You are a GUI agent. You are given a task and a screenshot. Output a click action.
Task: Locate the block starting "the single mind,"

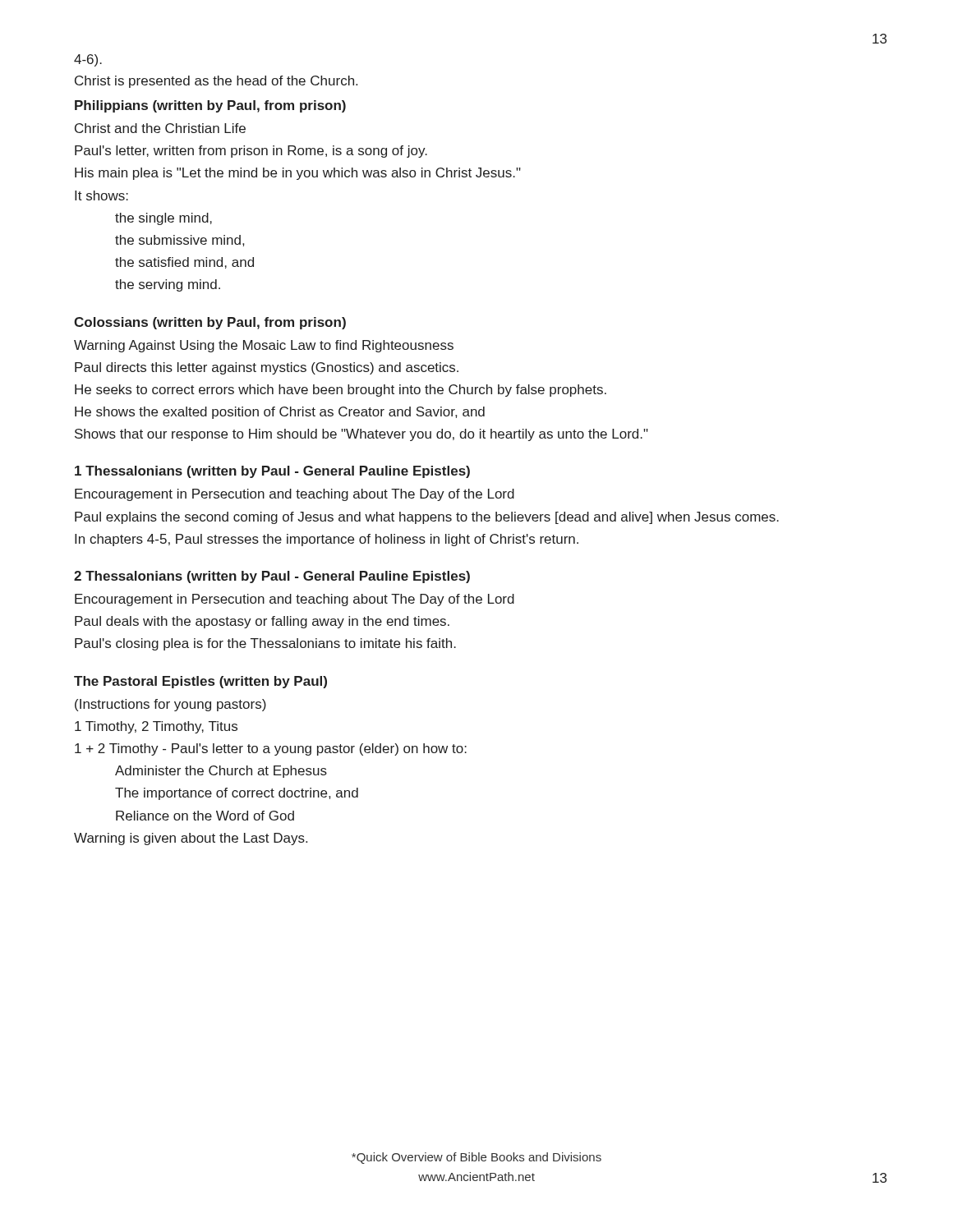pos(164,218)
